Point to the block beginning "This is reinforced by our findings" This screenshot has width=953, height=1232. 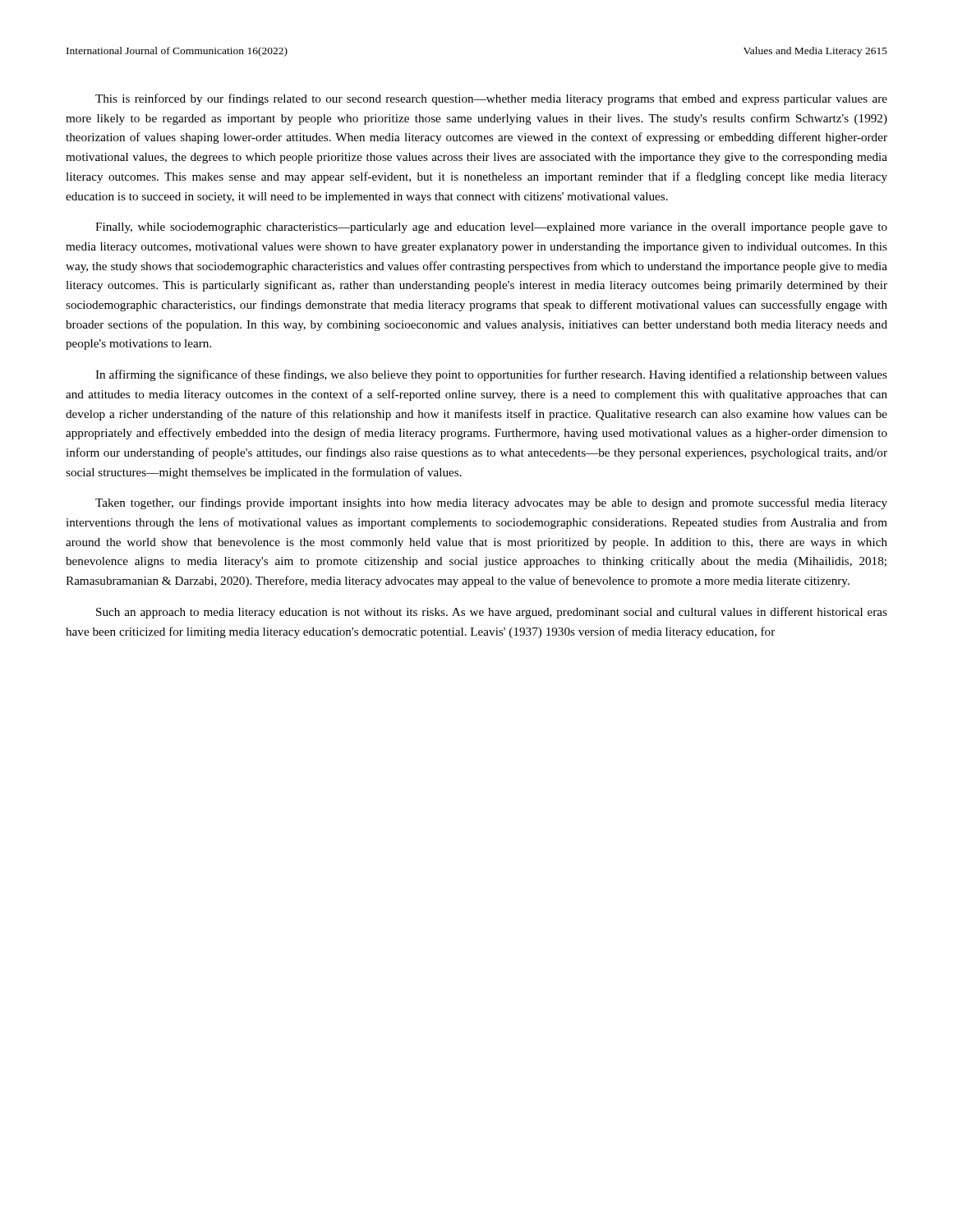coord(476,147)
